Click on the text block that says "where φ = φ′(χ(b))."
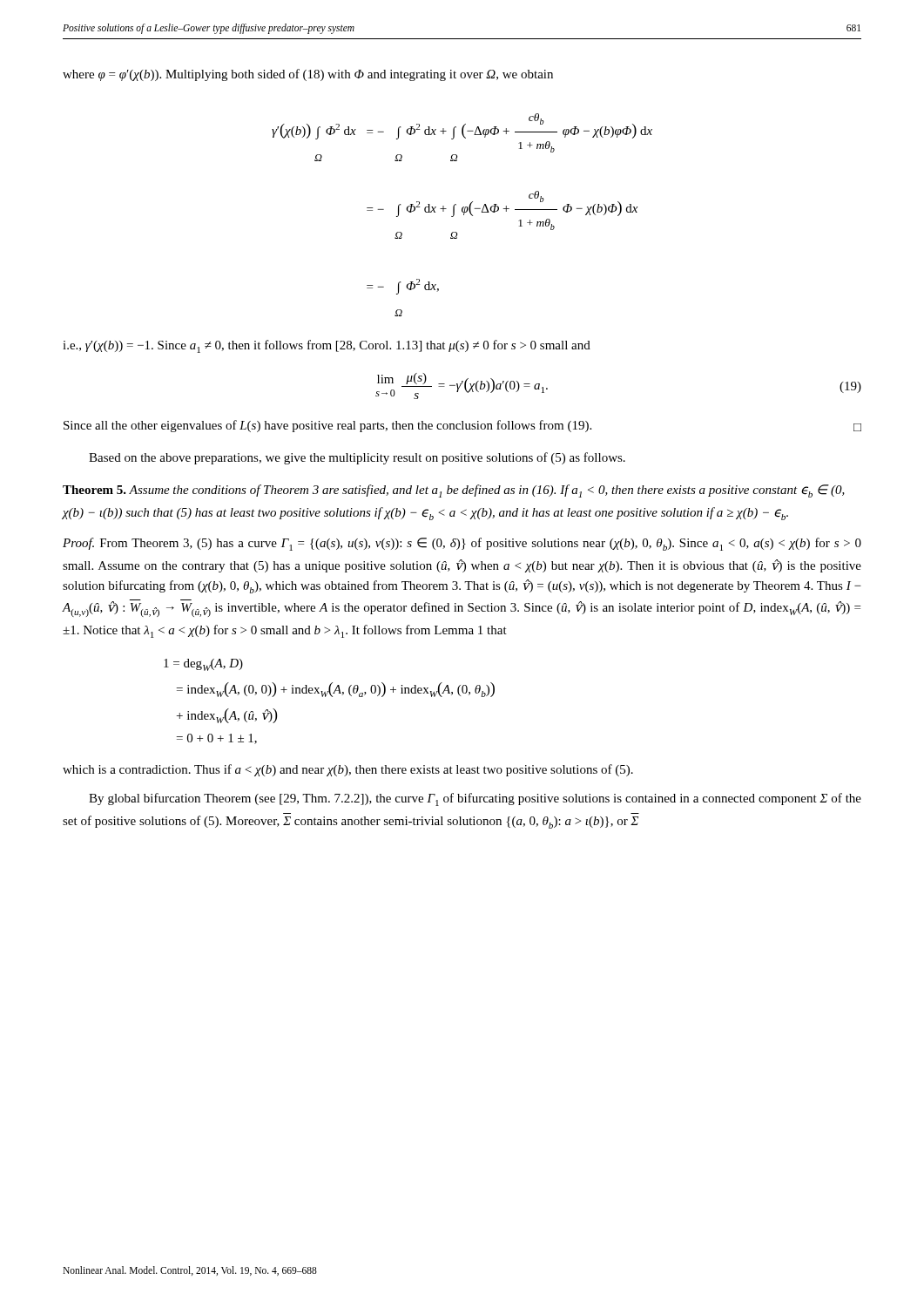Image resolution: width=924 pixels, height=1307 pixels. (x=308, y=74)
